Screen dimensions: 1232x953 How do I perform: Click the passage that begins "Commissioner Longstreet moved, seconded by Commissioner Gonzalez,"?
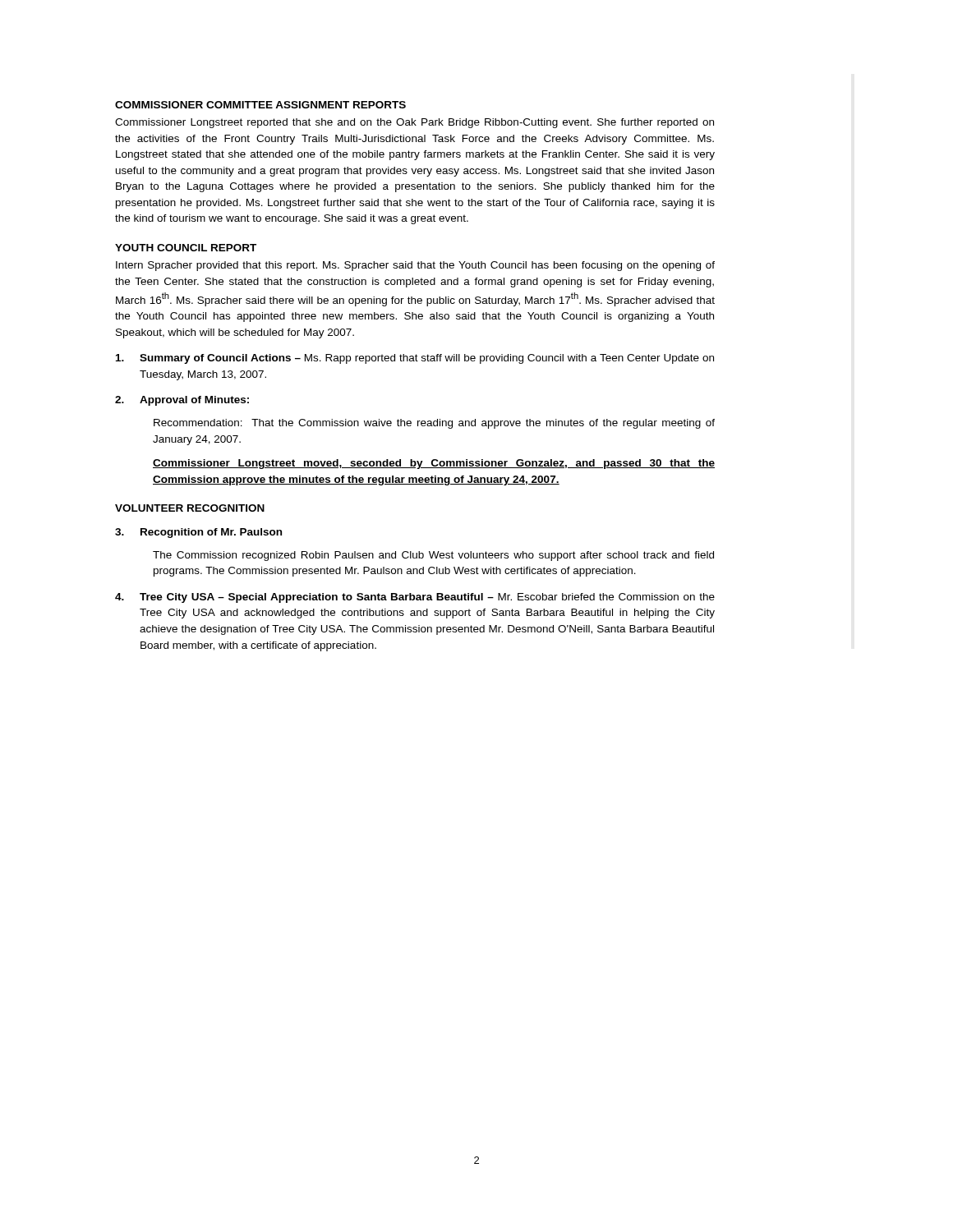[434, 471]
